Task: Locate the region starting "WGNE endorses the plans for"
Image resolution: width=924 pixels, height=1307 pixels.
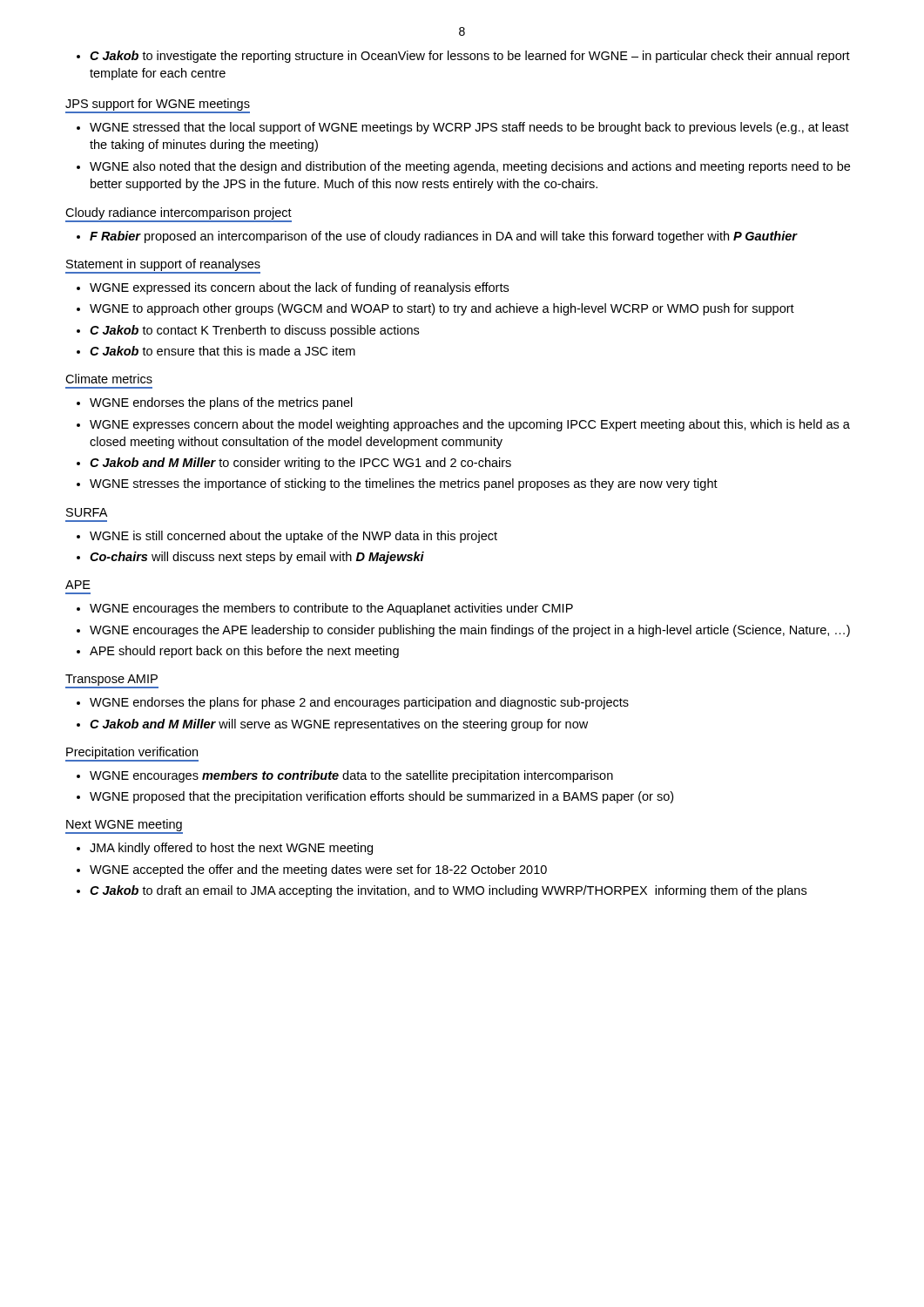Action: click(x=359, y=703)
